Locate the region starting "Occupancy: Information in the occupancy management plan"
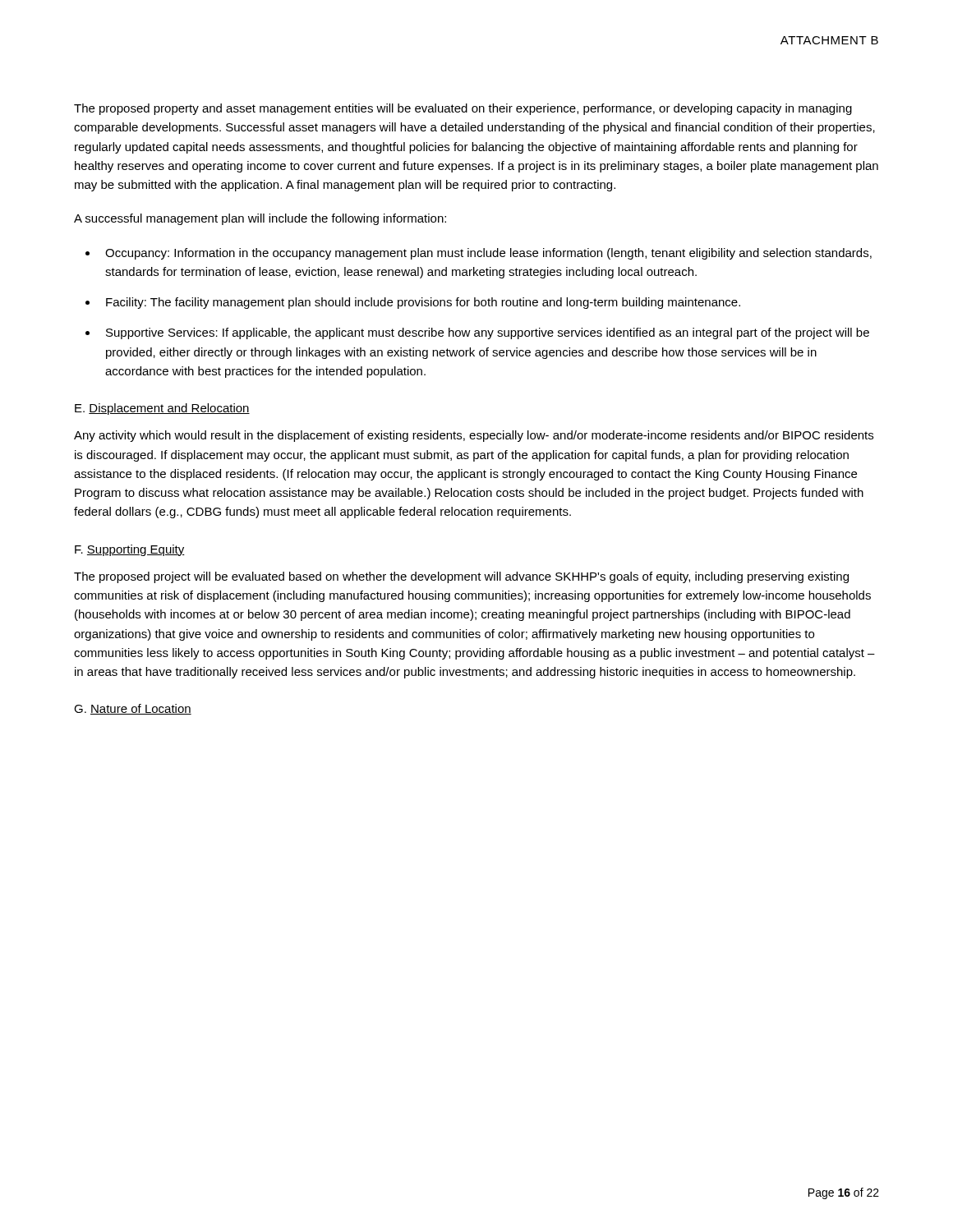The width and height of the screenshot is (953, 1232). click(489, 262)
